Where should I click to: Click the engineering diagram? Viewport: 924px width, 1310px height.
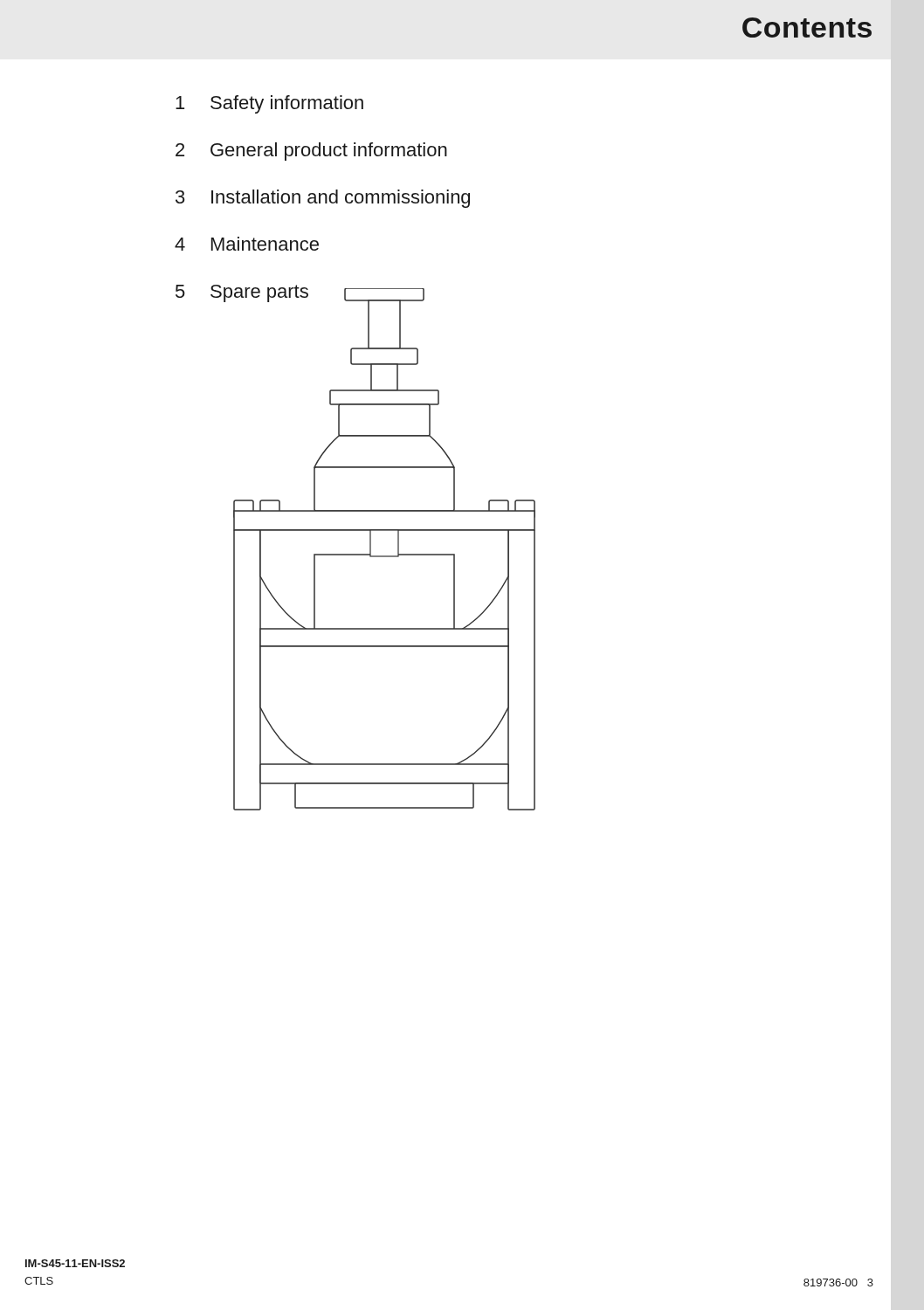pyautogui.click(x=384, y=629)
